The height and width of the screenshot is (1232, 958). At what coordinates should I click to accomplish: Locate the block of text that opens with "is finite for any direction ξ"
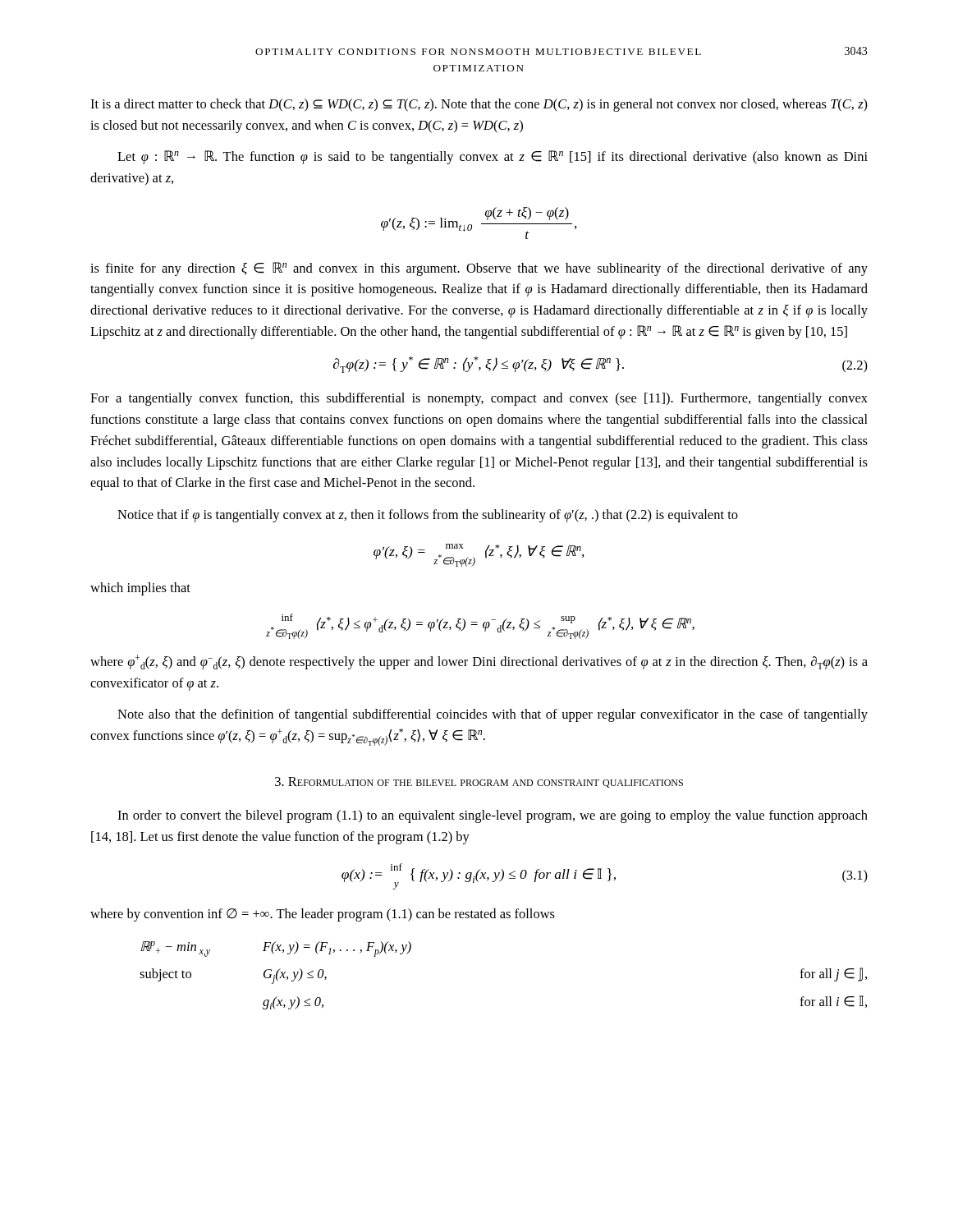[x=479, y=299]
